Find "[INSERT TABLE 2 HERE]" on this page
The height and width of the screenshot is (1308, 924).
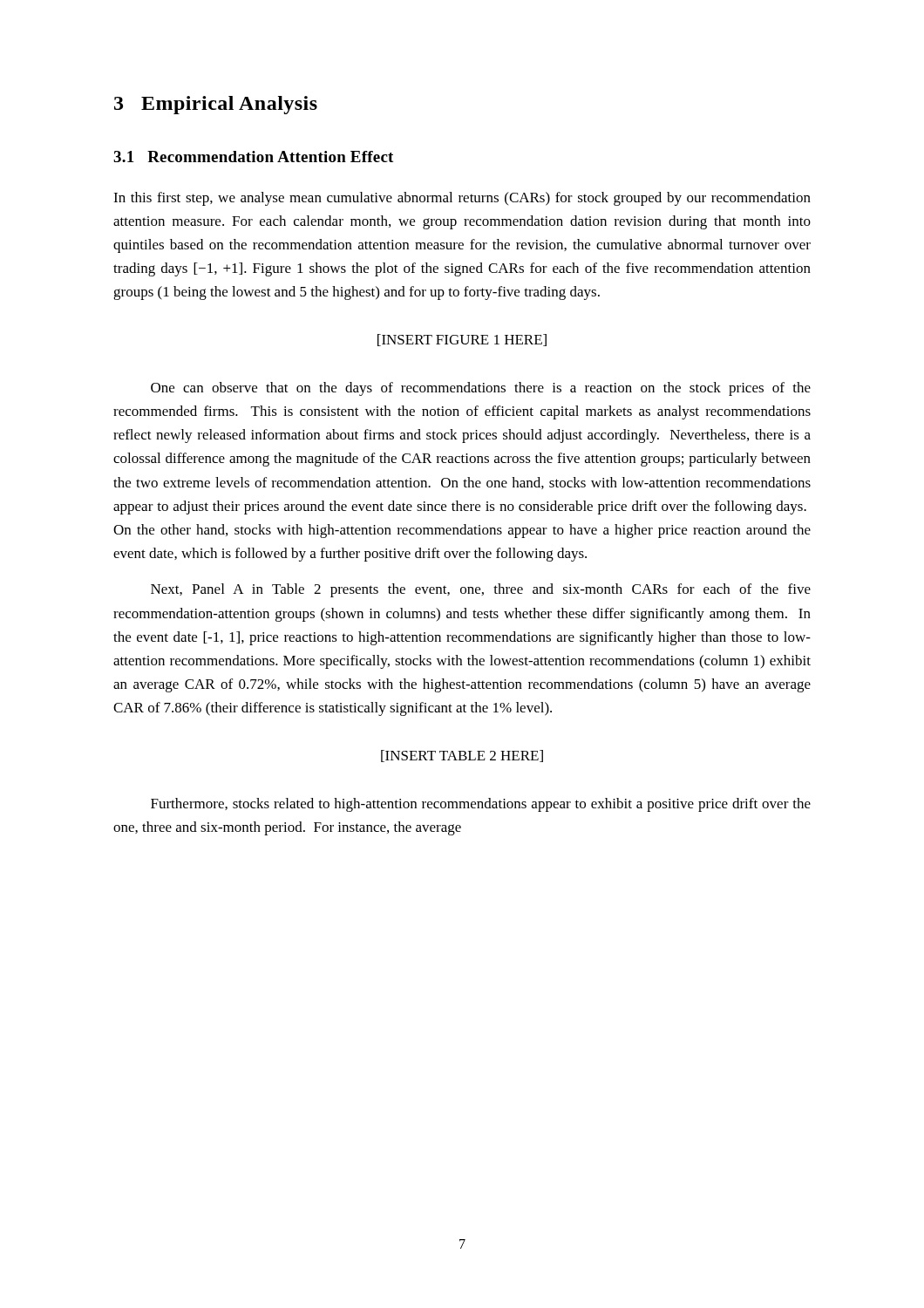[462, 755]
